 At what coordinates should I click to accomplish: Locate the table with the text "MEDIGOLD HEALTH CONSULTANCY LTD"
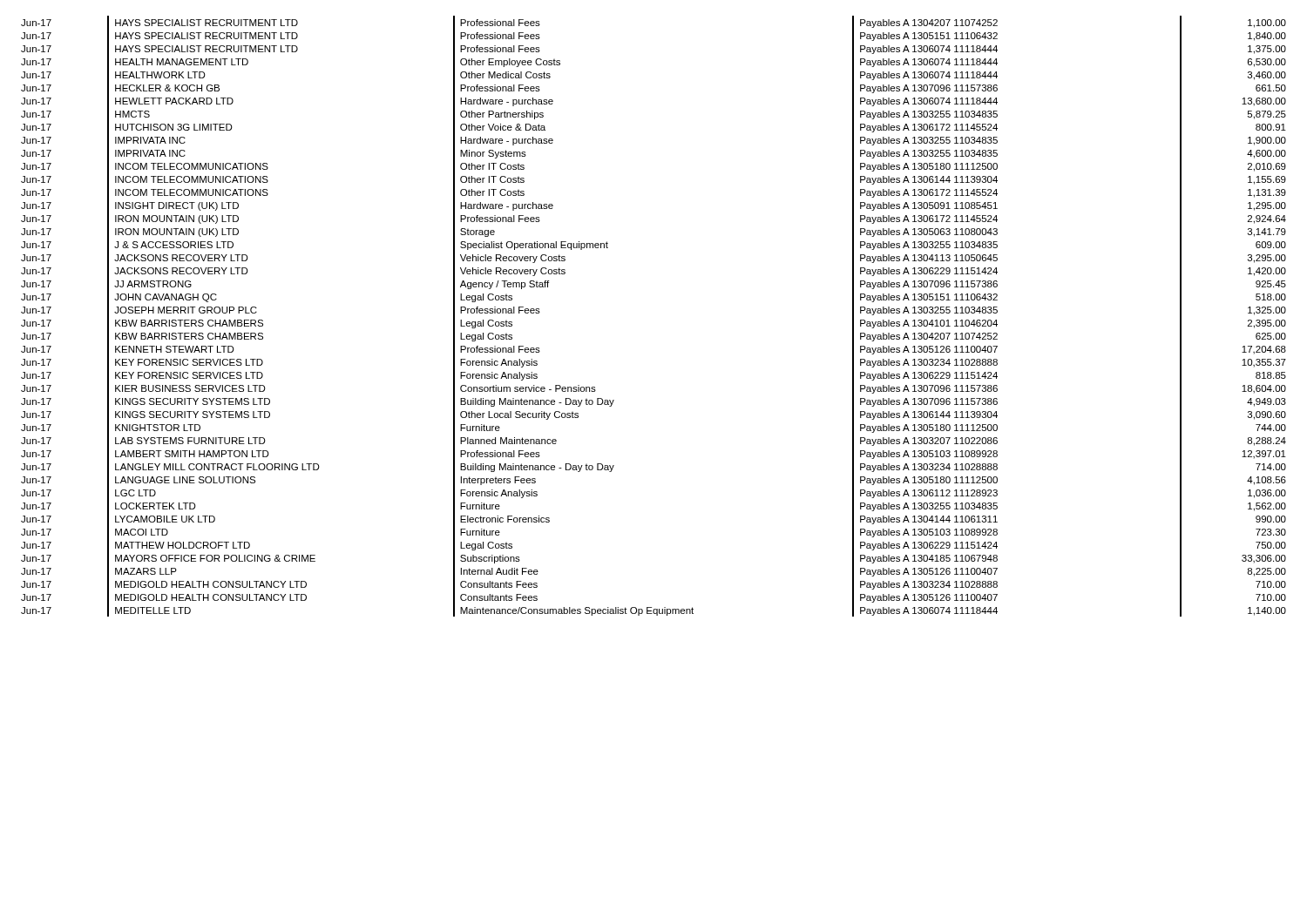click(654, 316)
